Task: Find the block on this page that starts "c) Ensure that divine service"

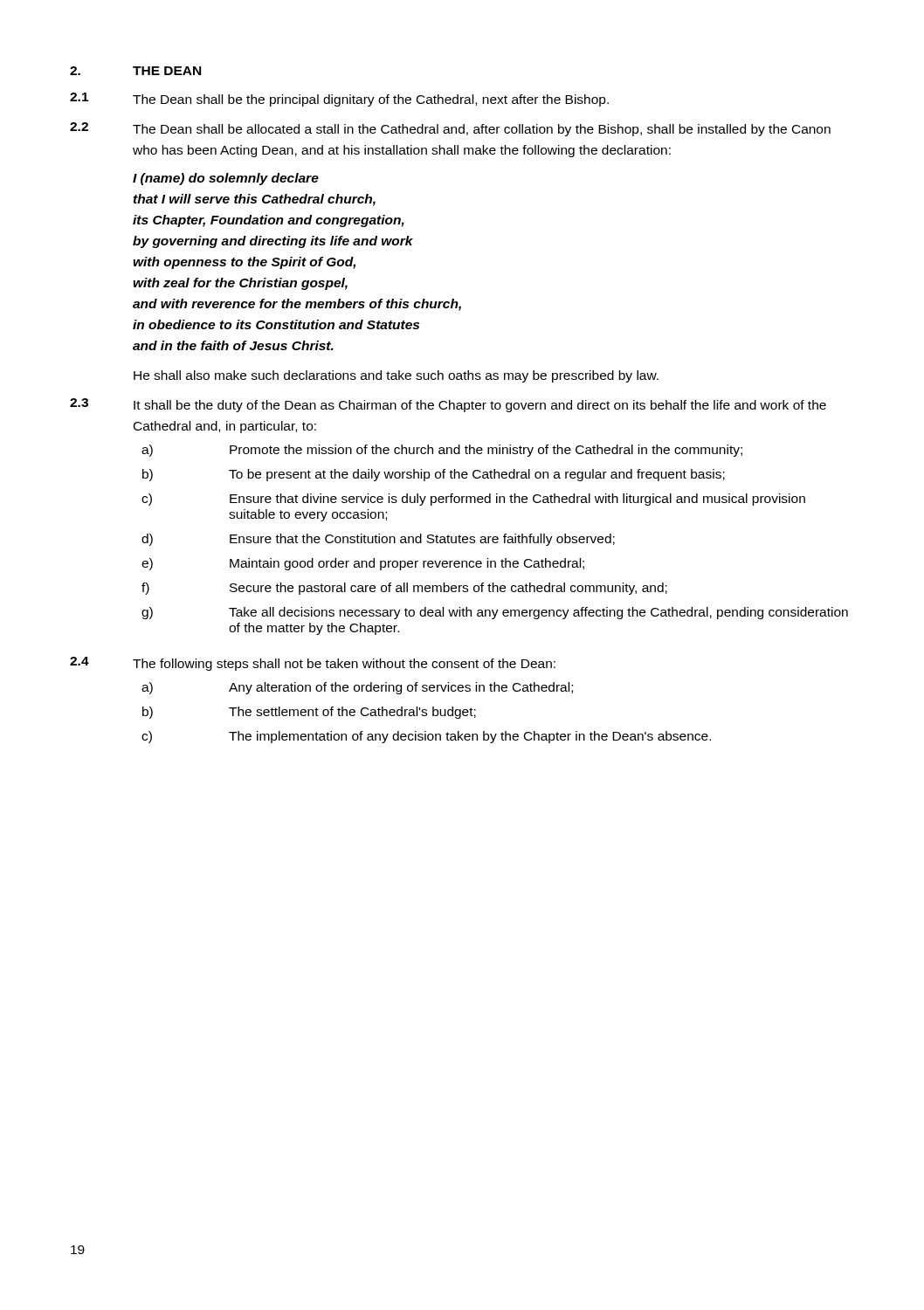Action: pos(493,507)
